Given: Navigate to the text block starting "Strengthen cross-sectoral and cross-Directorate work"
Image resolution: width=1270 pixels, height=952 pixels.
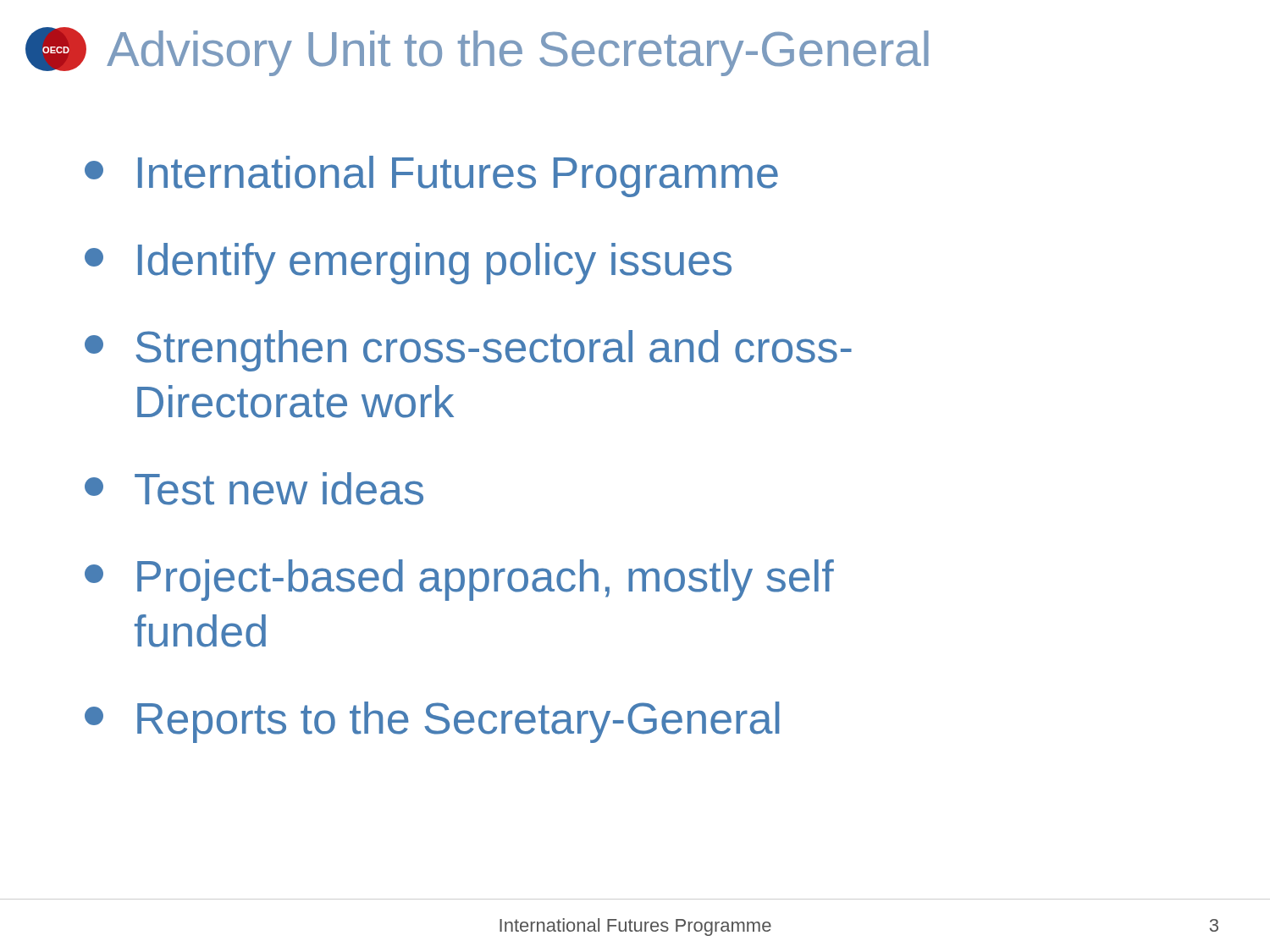Looking at the screenshot, I should tap(644, 375).
